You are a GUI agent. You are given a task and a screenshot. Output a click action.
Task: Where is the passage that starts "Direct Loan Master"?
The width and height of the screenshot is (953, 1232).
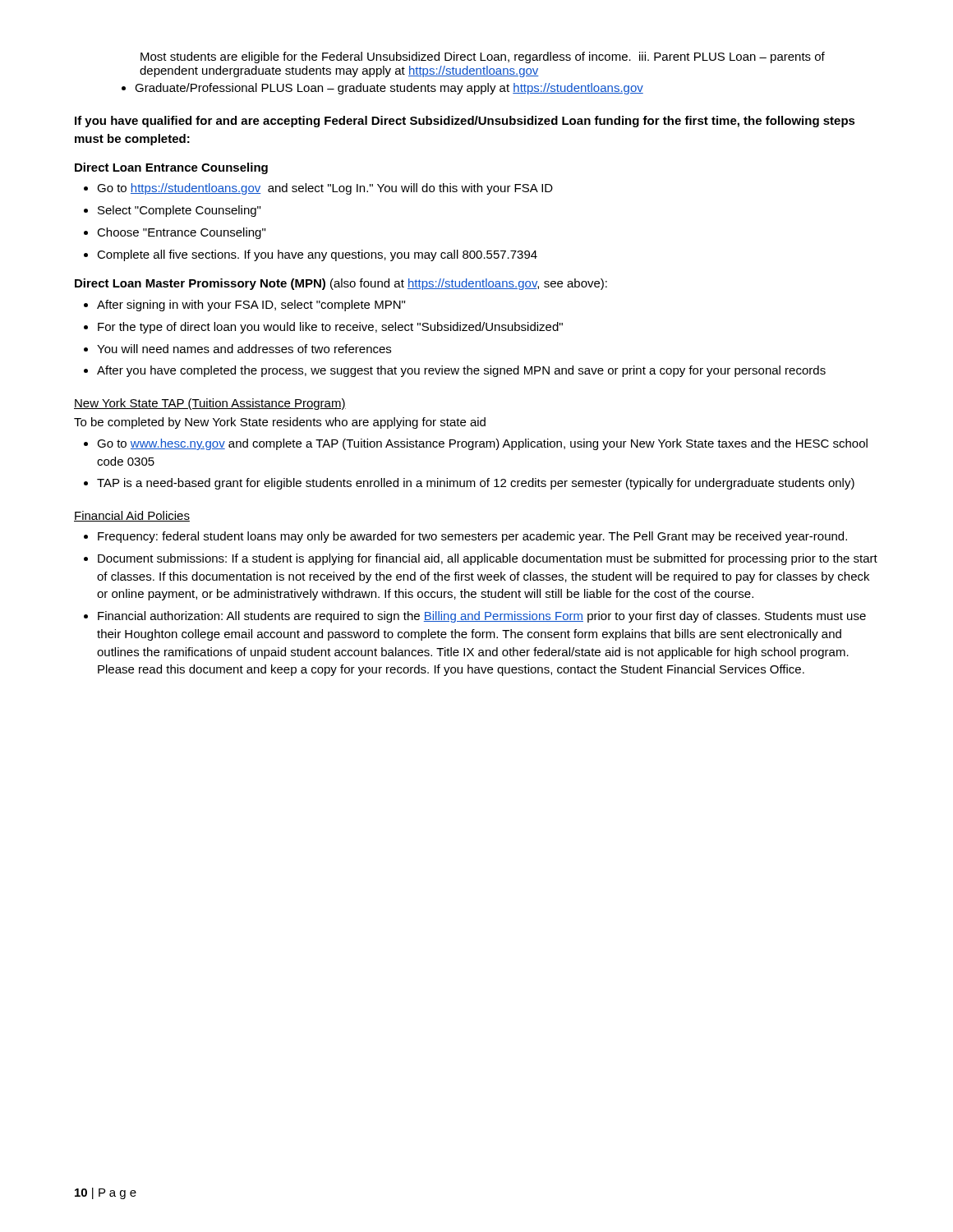(x=341, y=283)
